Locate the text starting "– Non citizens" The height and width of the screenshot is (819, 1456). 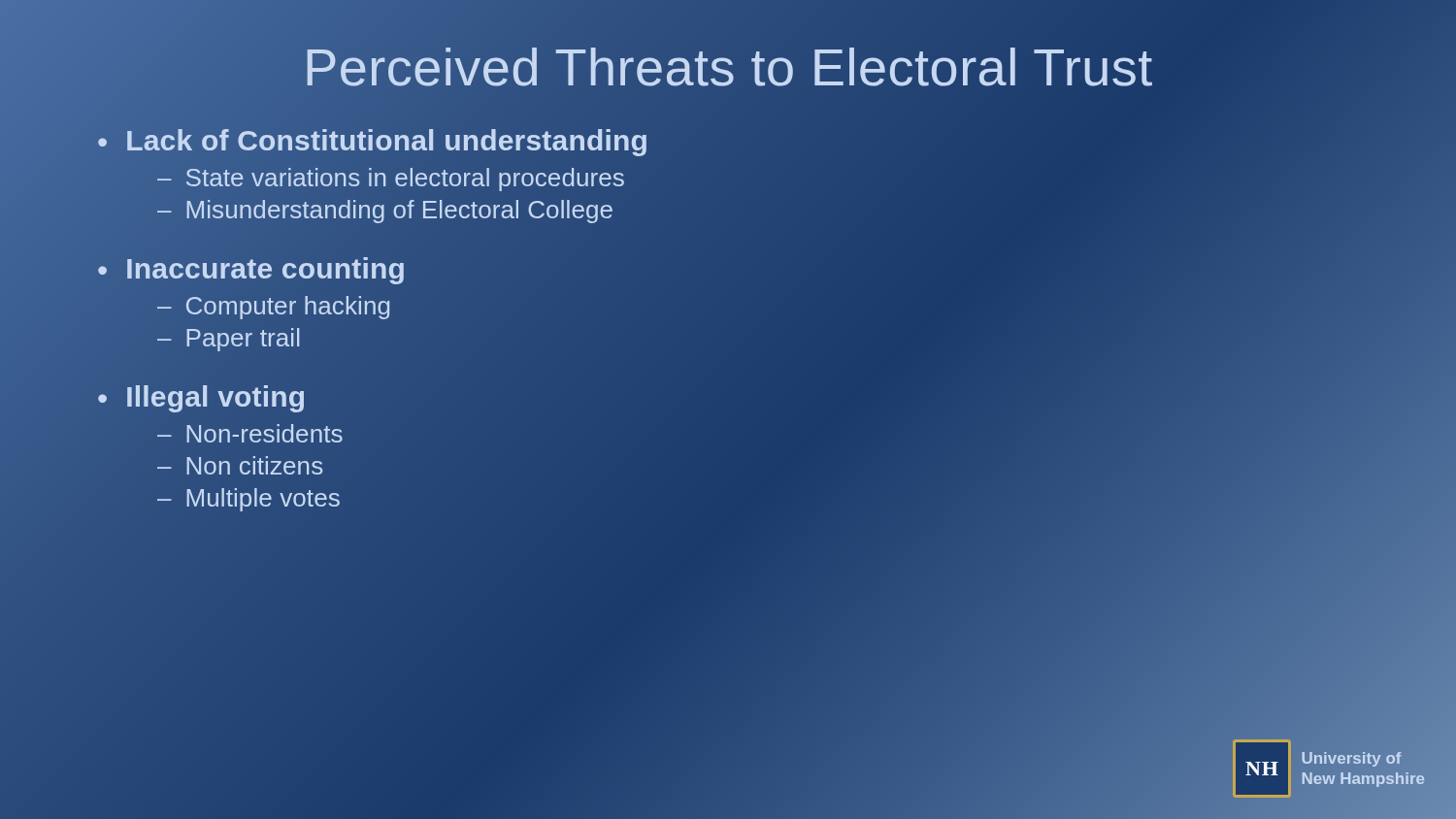point(240,466)
